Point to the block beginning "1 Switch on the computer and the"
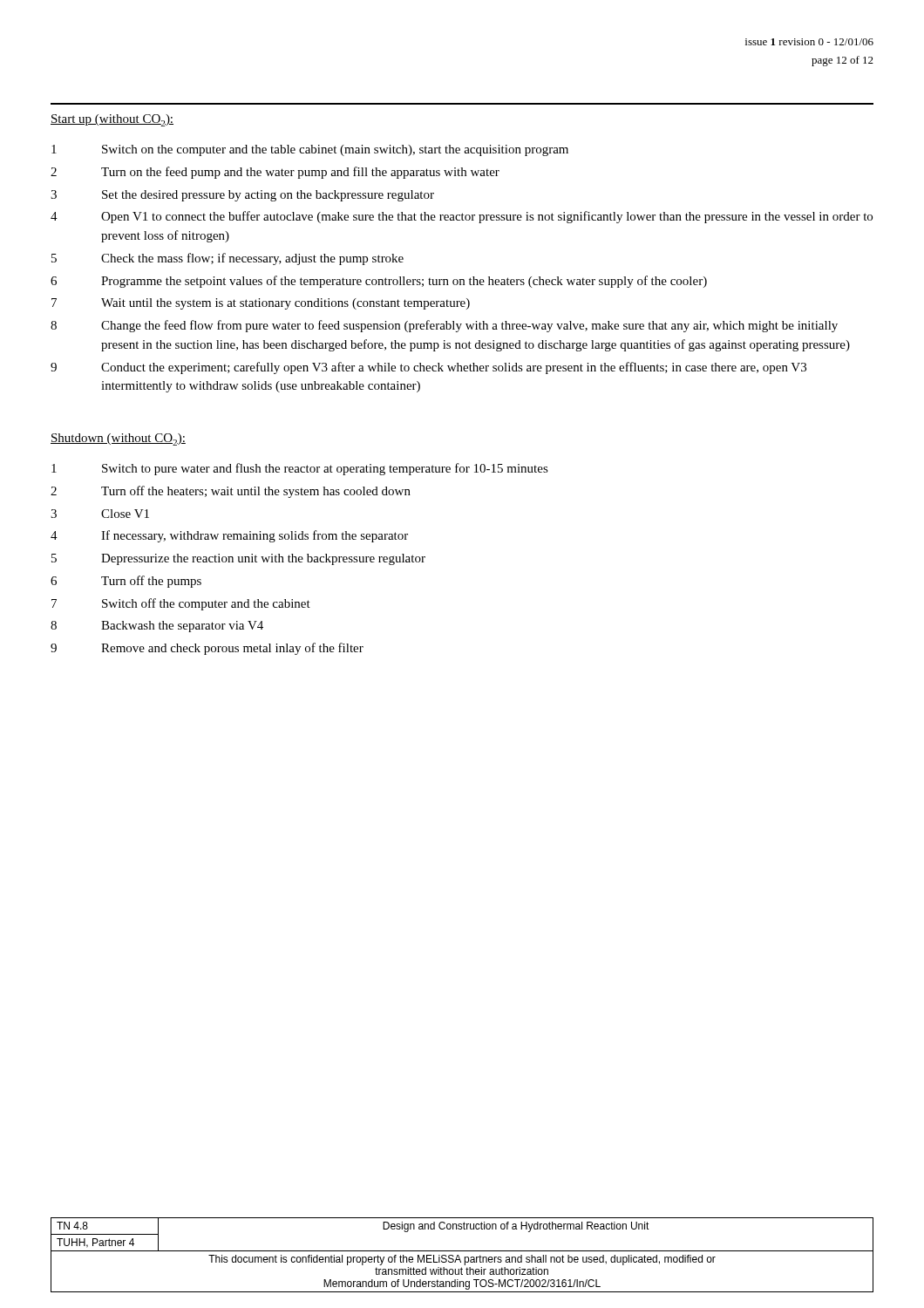 pyautogui.click(x=462, y=150)
